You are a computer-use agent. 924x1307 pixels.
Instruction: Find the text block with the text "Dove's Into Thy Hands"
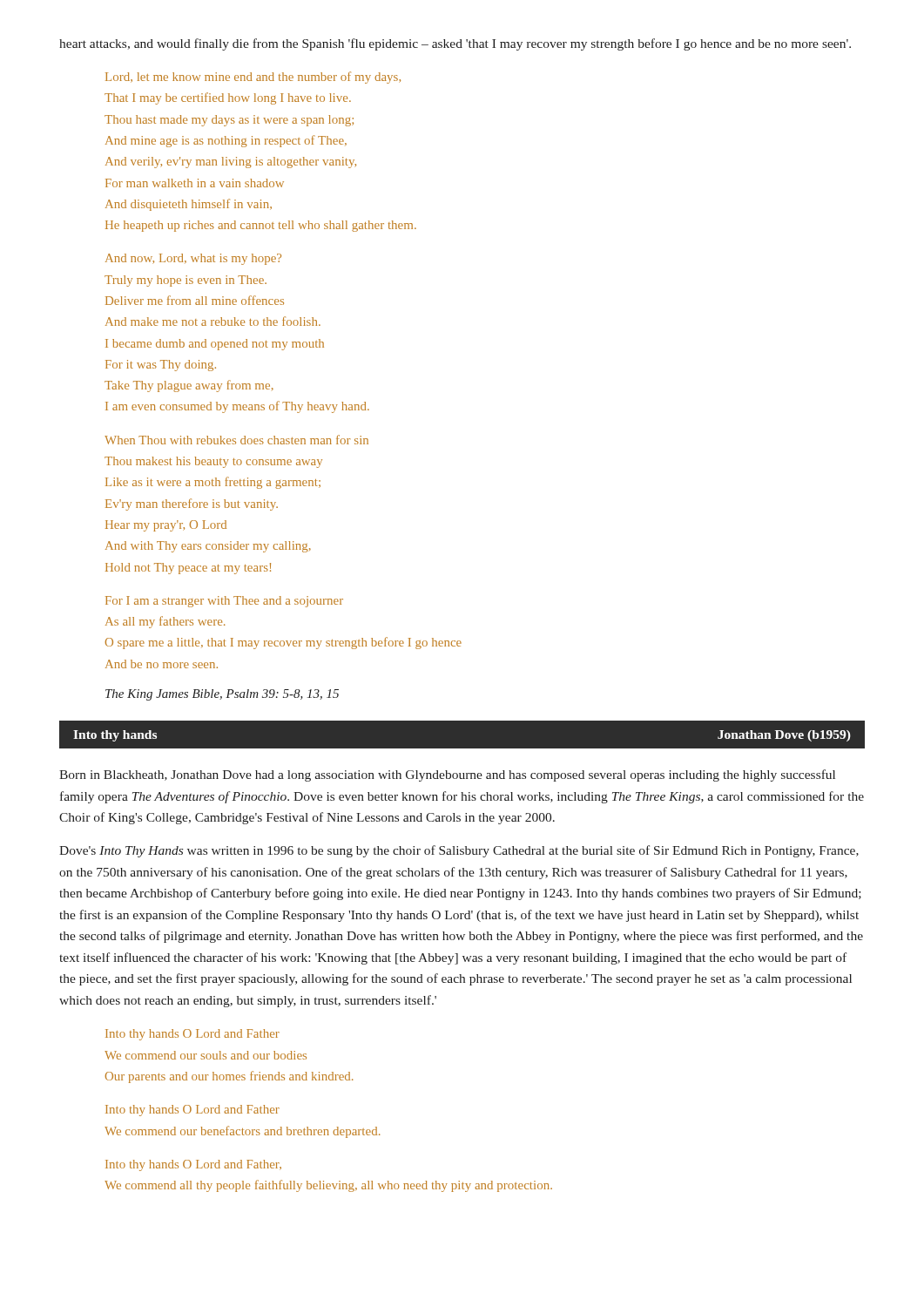tap(461, 925)
